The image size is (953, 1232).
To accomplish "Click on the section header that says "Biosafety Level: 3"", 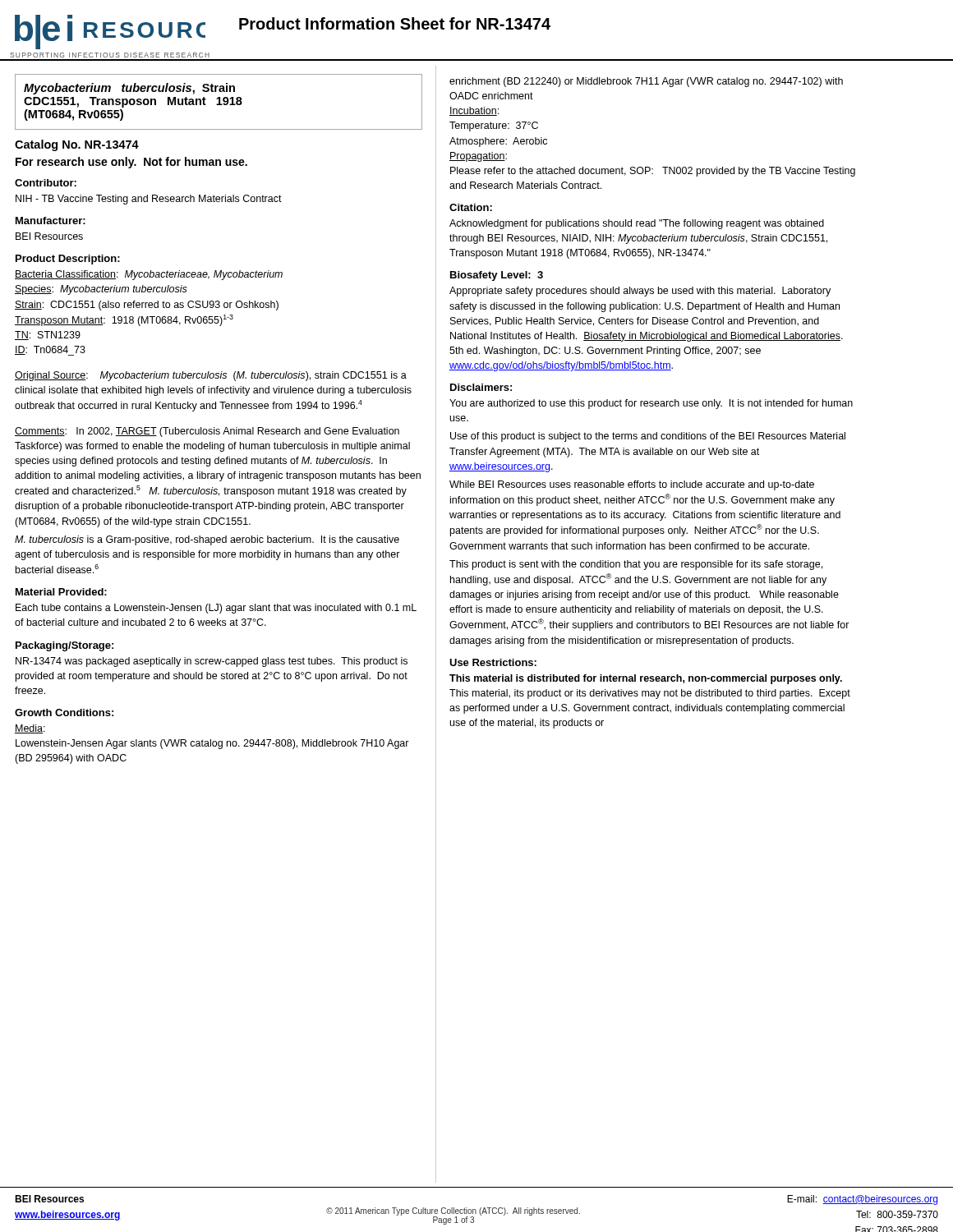I will pos(497,276).
